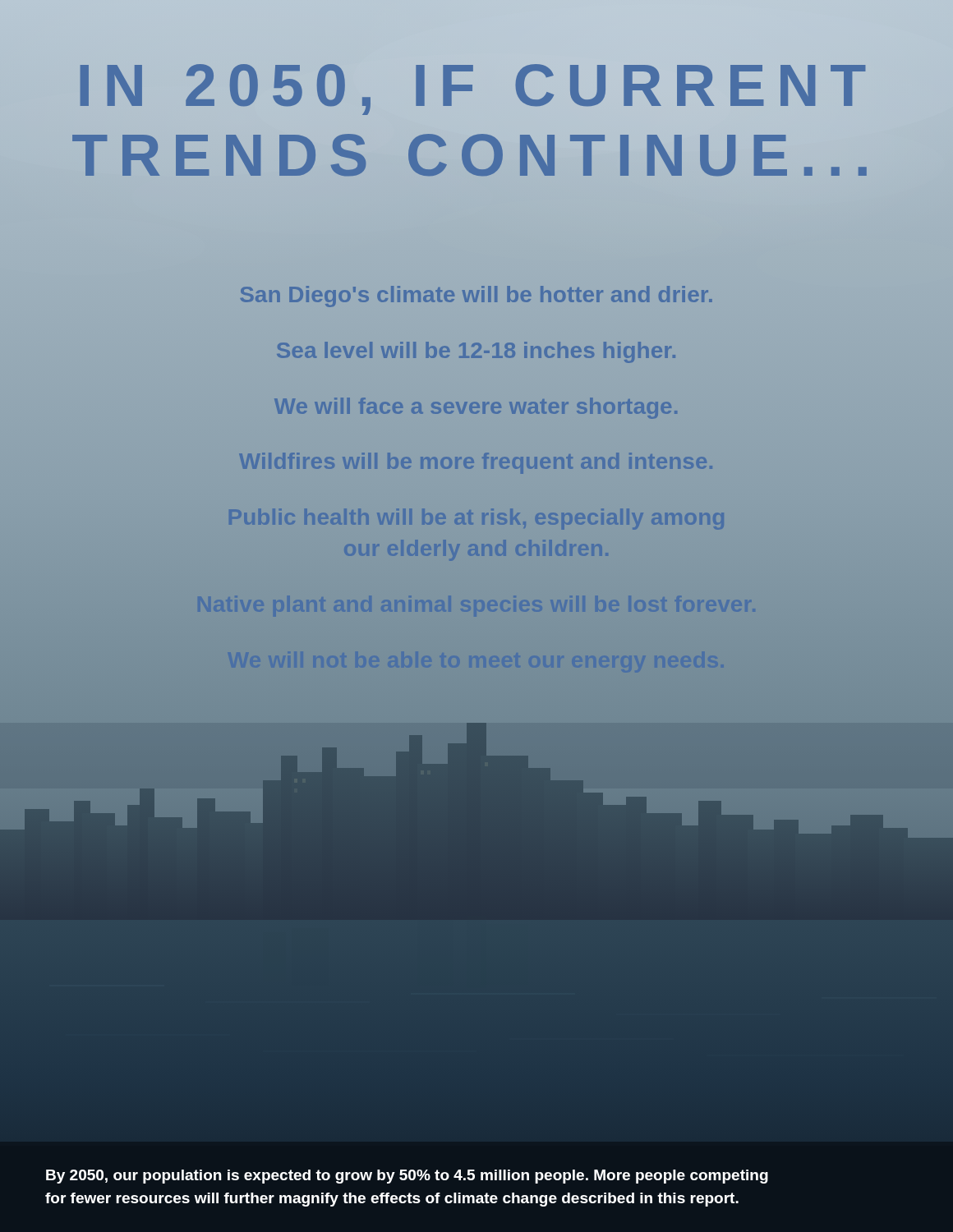
Task: Locate the list item that reads "San Diego's climate will be"
Action: pos(476,294)
